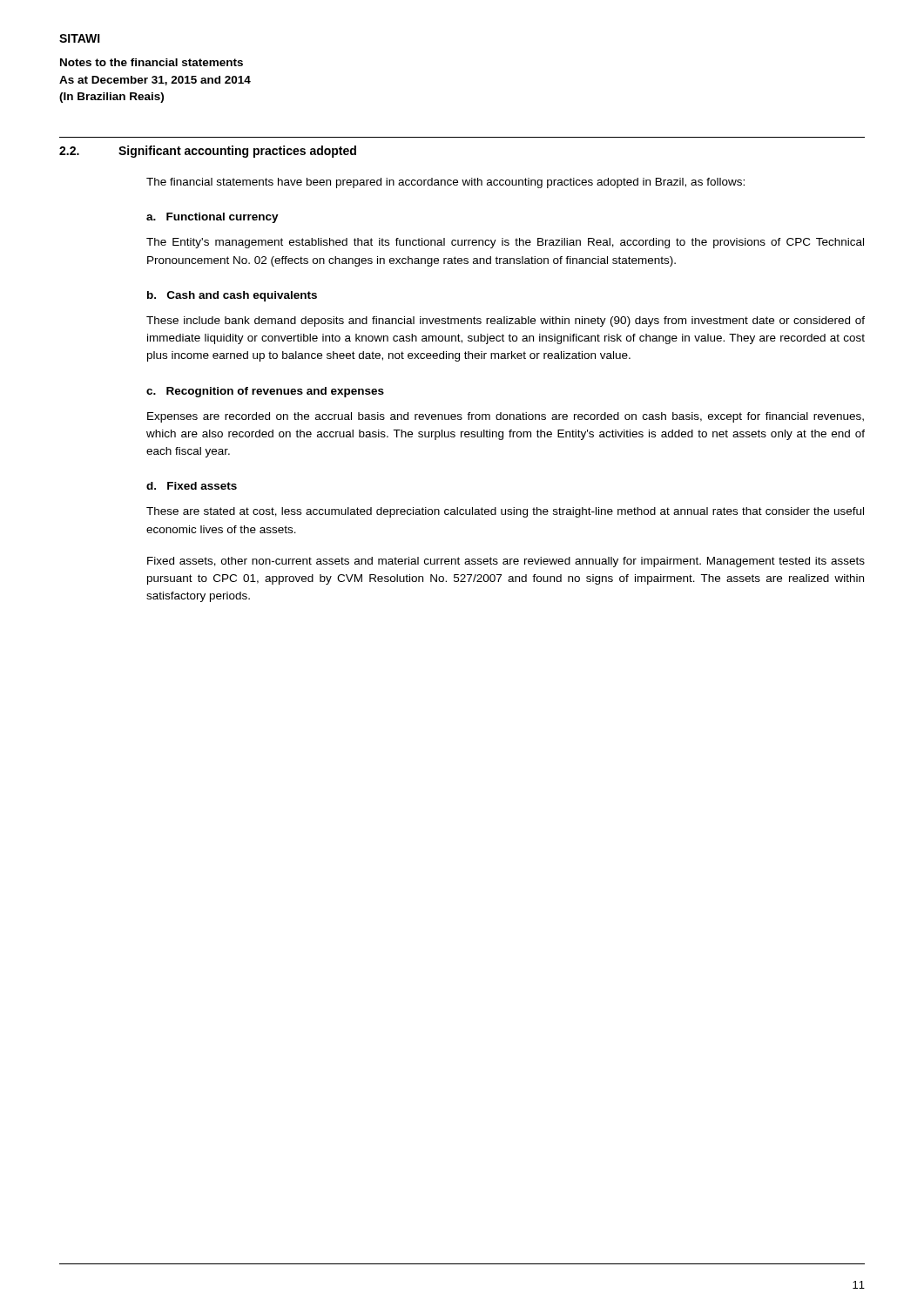
Task: Find the element starting "d. Fixed assets"
Action: pyautogui.click(x=192, y=486)
